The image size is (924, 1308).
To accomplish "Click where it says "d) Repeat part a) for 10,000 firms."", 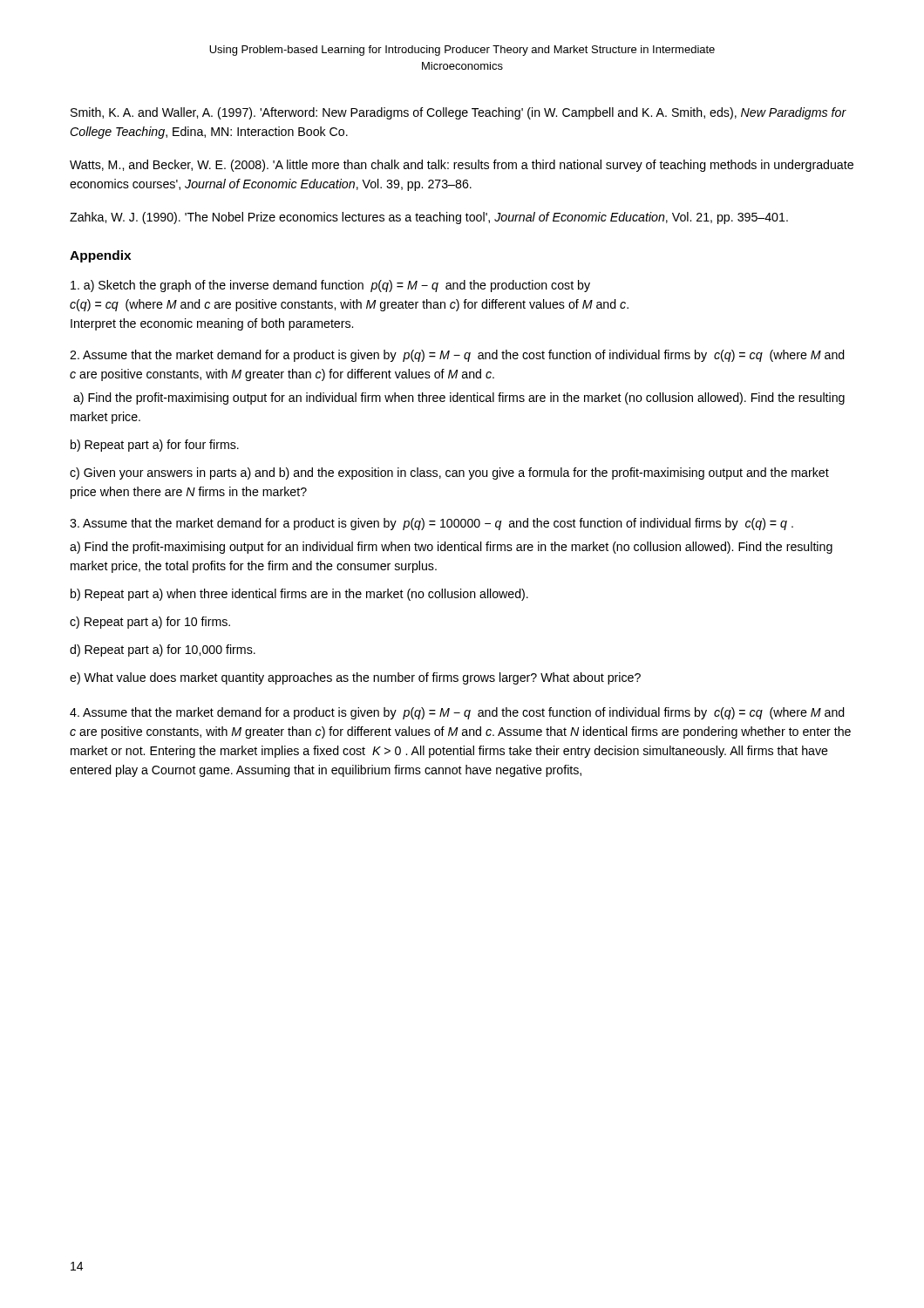I will pos(163,649).
